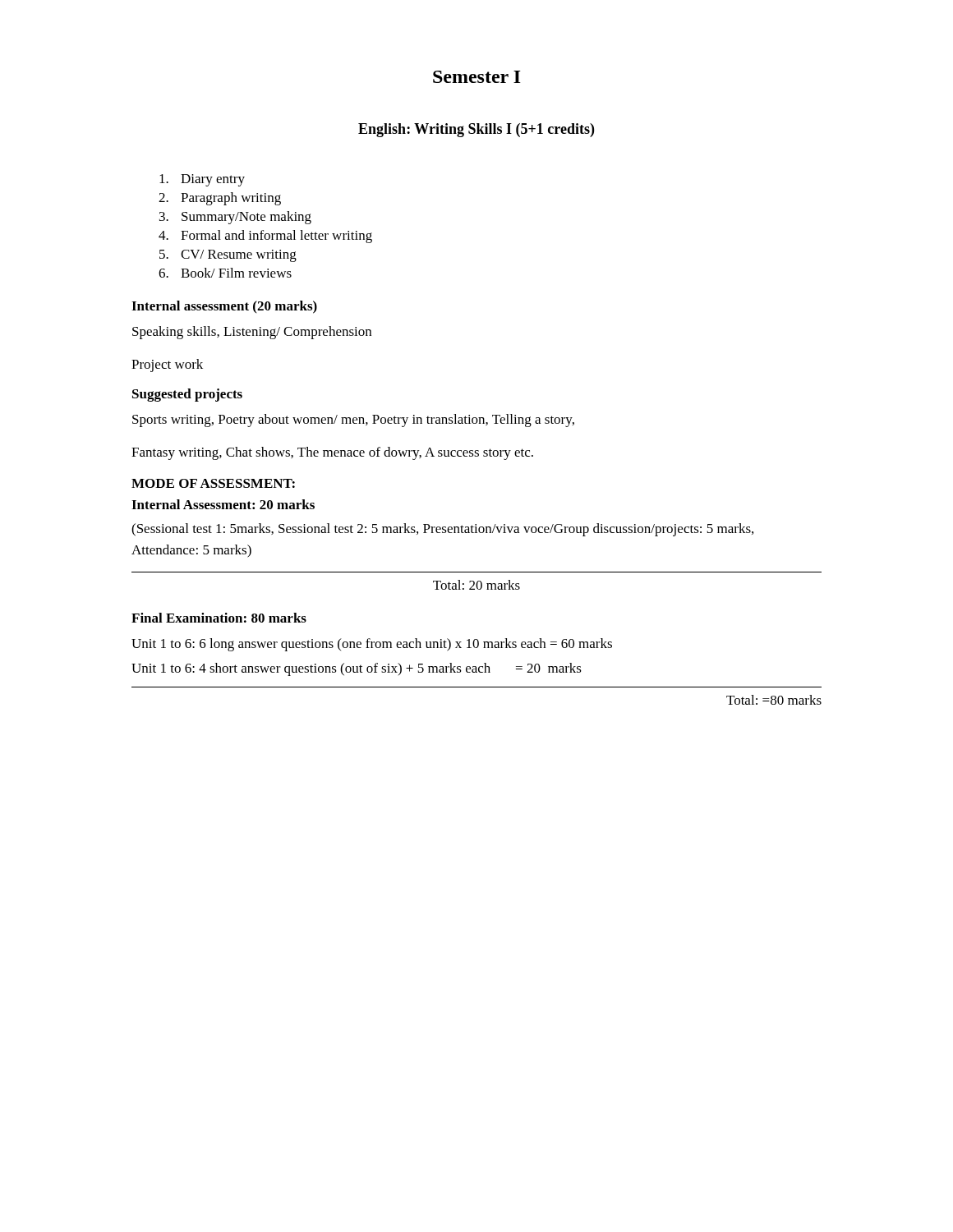
Task: Find the text block containing "Unit 1 to 6: 4 short answer questions"
Action: pos(357,668)
